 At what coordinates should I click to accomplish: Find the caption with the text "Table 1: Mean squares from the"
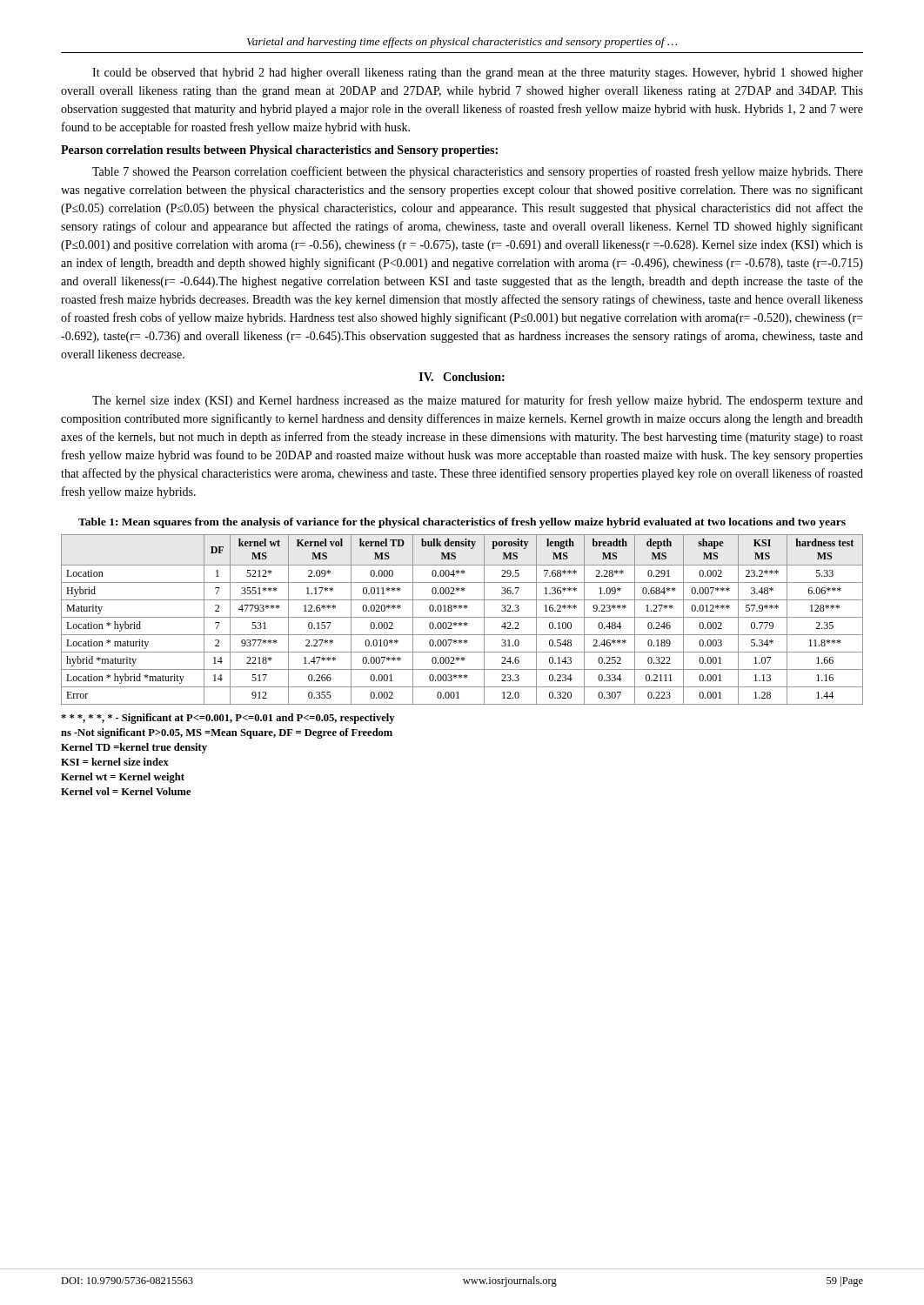462,522
